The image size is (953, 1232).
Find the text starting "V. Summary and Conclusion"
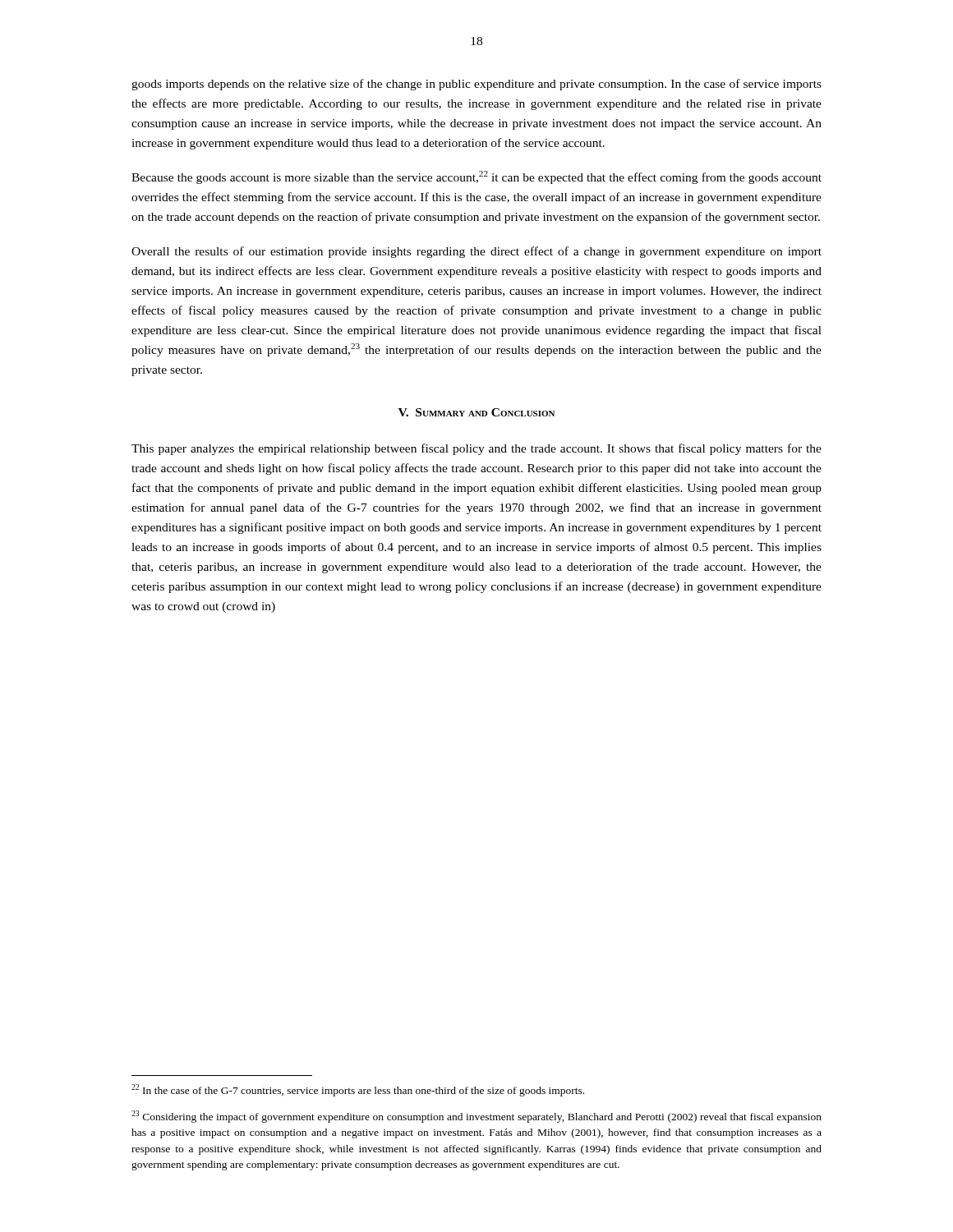(476, 412)
